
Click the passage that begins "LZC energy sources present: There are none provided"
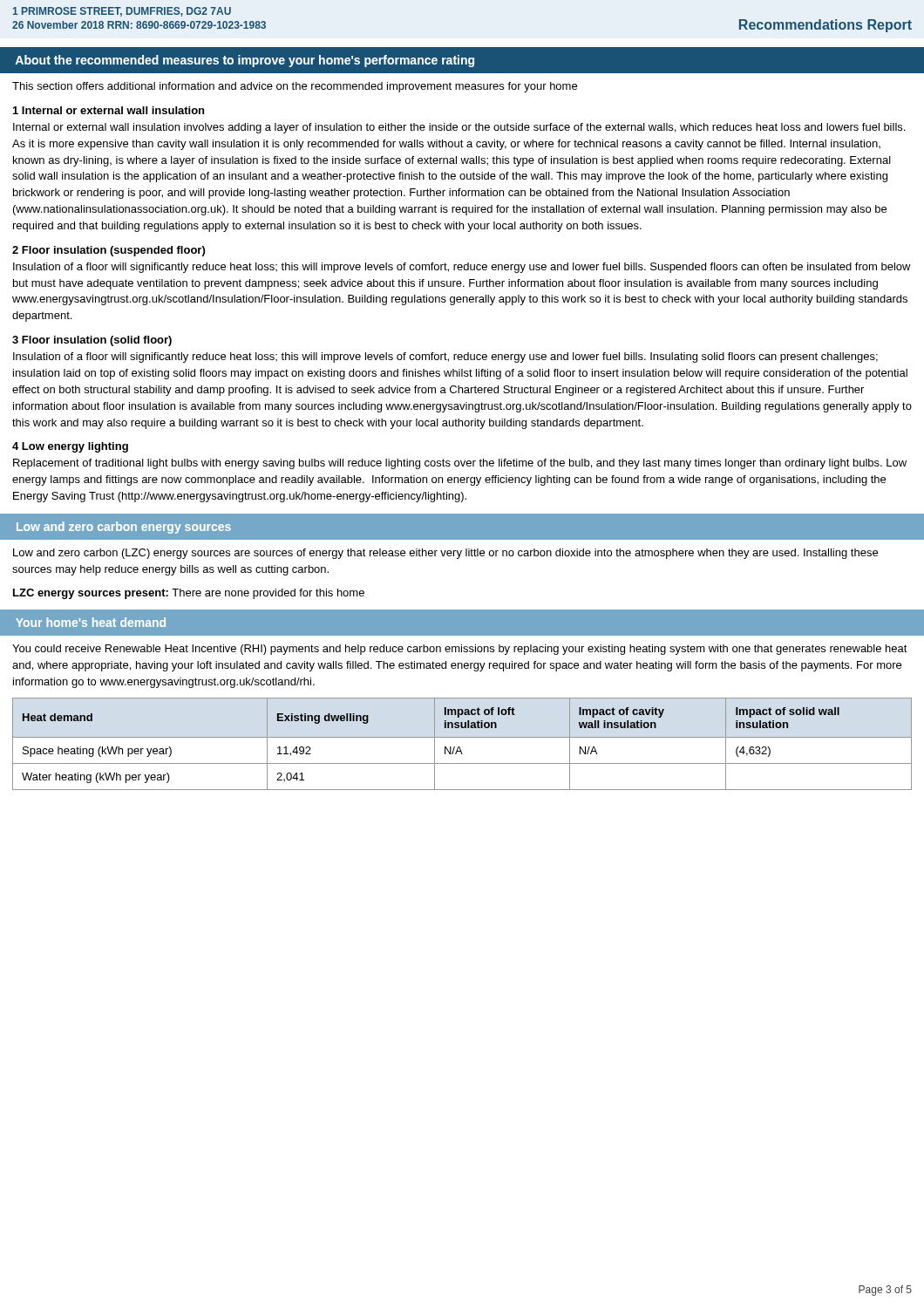[x=188, y=592]
